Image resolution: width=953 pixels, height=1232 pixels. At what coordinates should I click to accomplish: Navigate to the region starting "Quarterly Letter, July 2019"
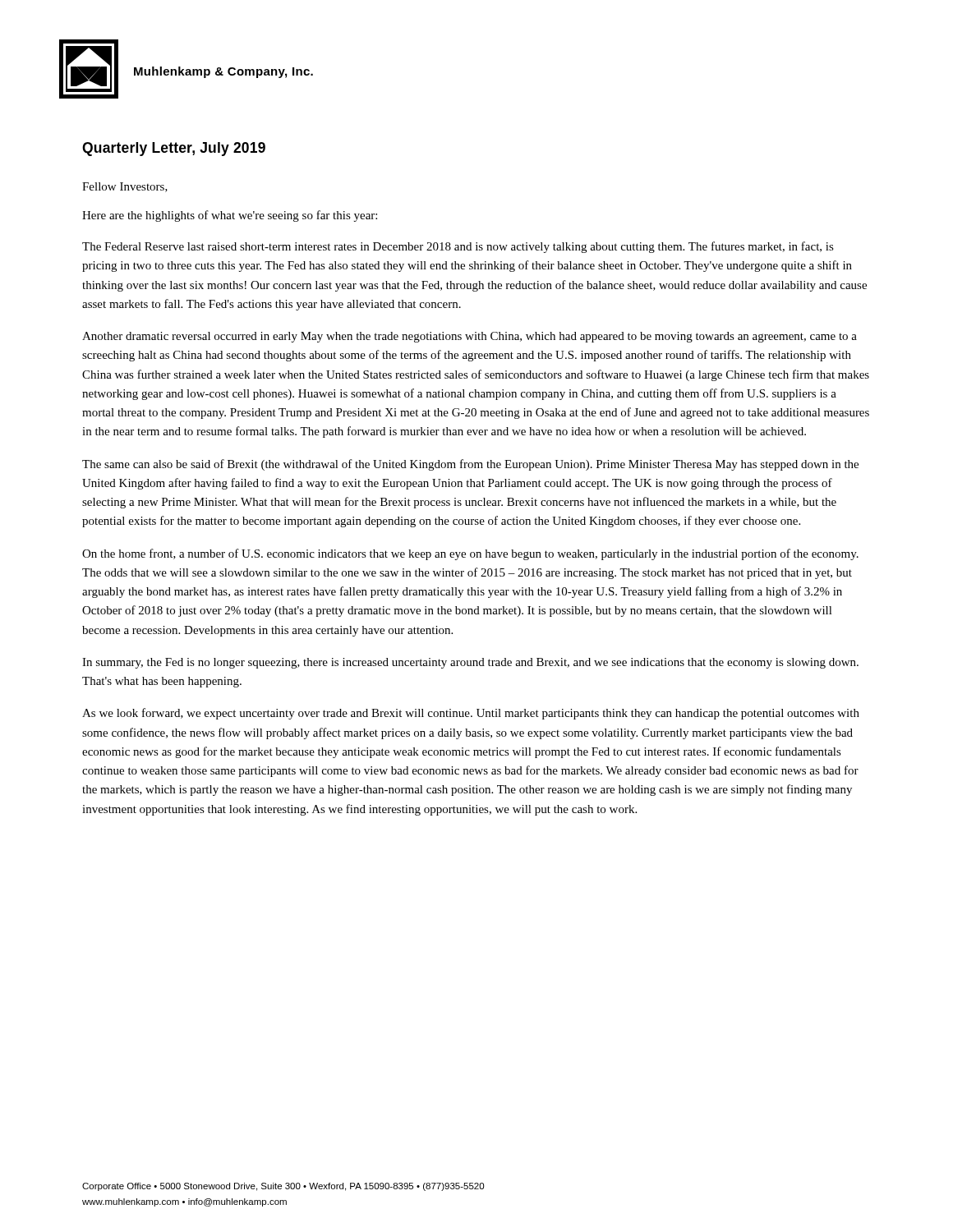click(174, 148)
